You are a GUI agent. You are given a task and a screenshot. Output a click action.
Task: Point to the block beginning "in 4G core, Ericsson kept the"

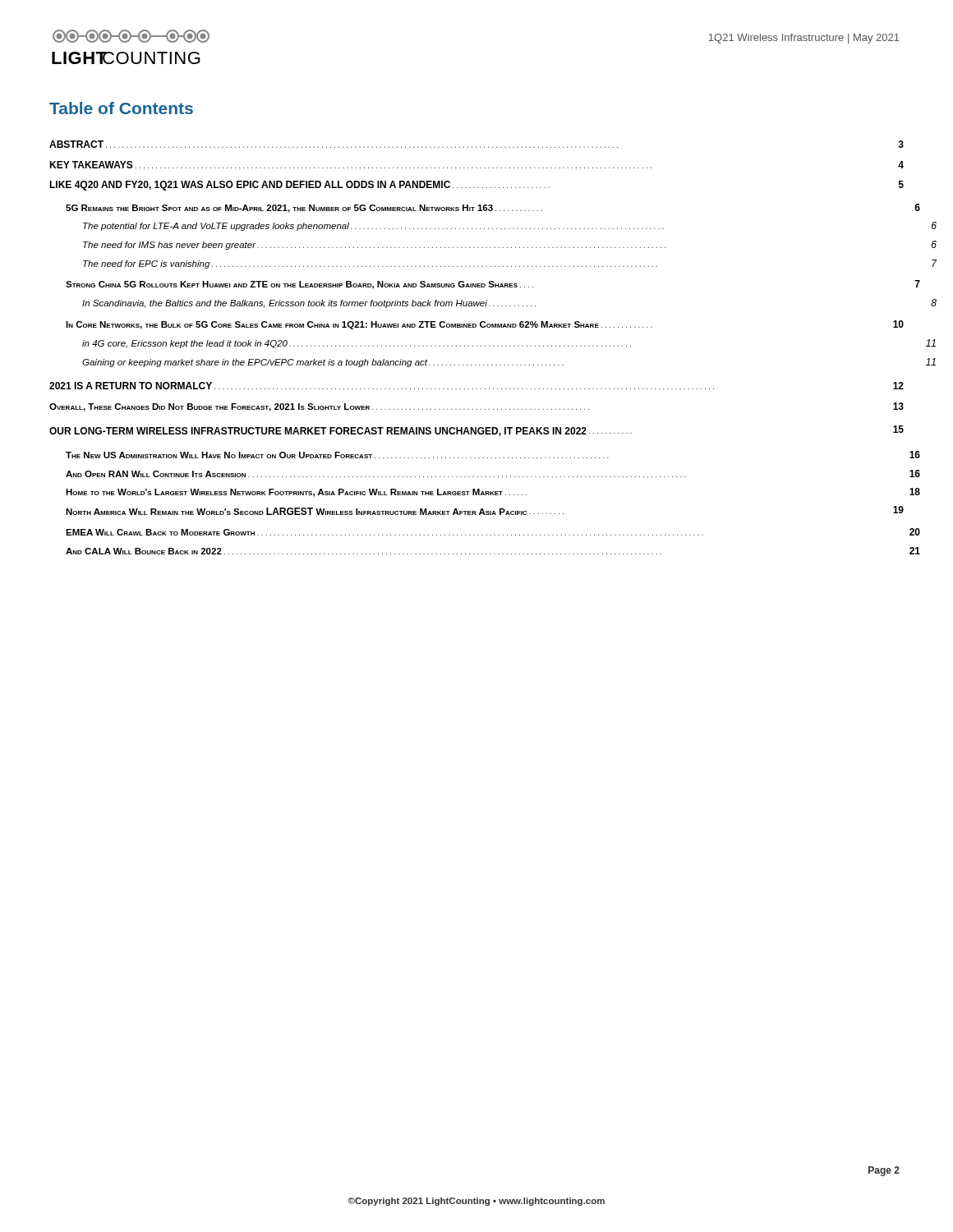tap(509, 345)
